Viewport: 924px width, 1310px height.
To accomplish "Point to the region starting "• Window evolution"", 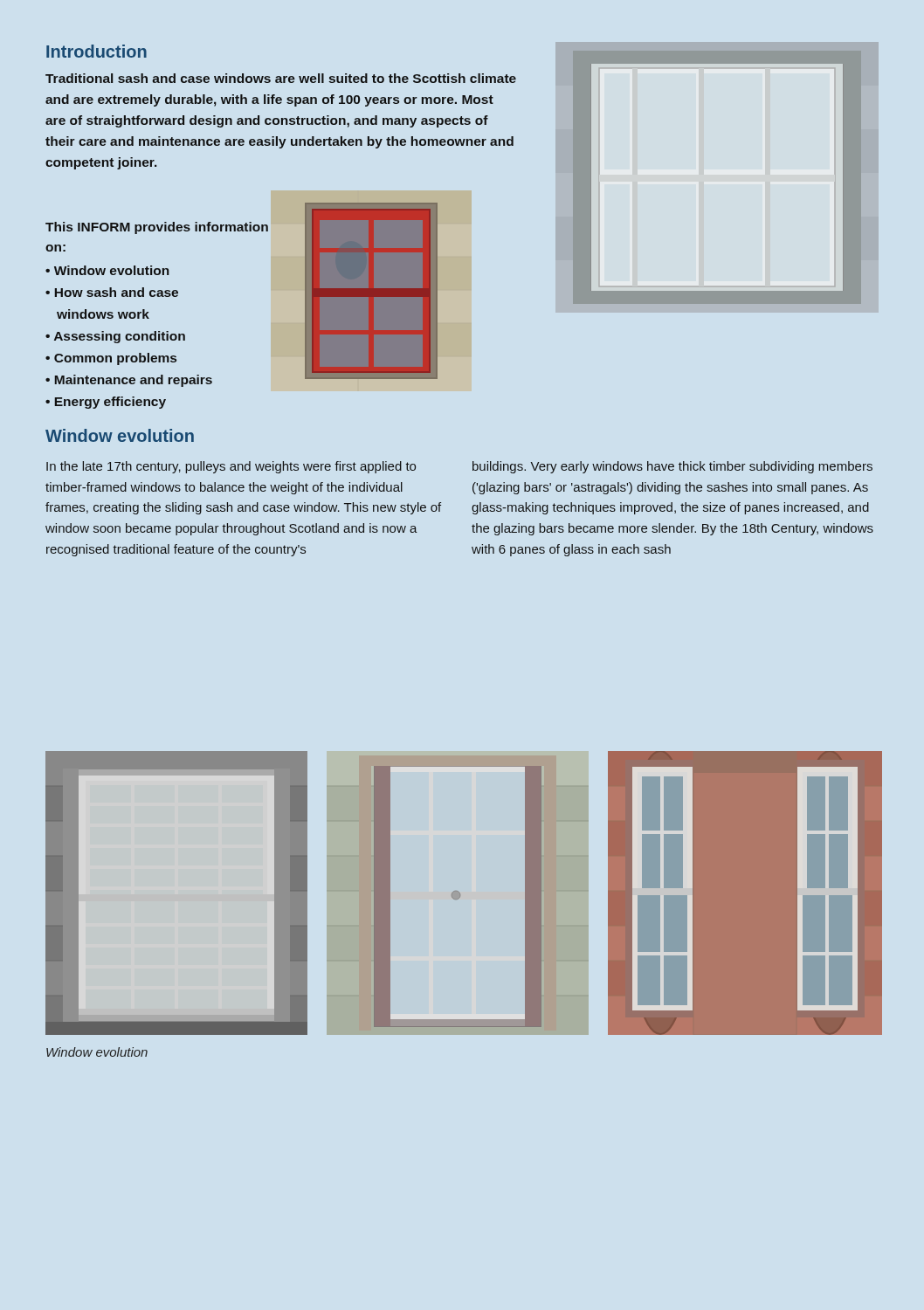I will (107, 270).
